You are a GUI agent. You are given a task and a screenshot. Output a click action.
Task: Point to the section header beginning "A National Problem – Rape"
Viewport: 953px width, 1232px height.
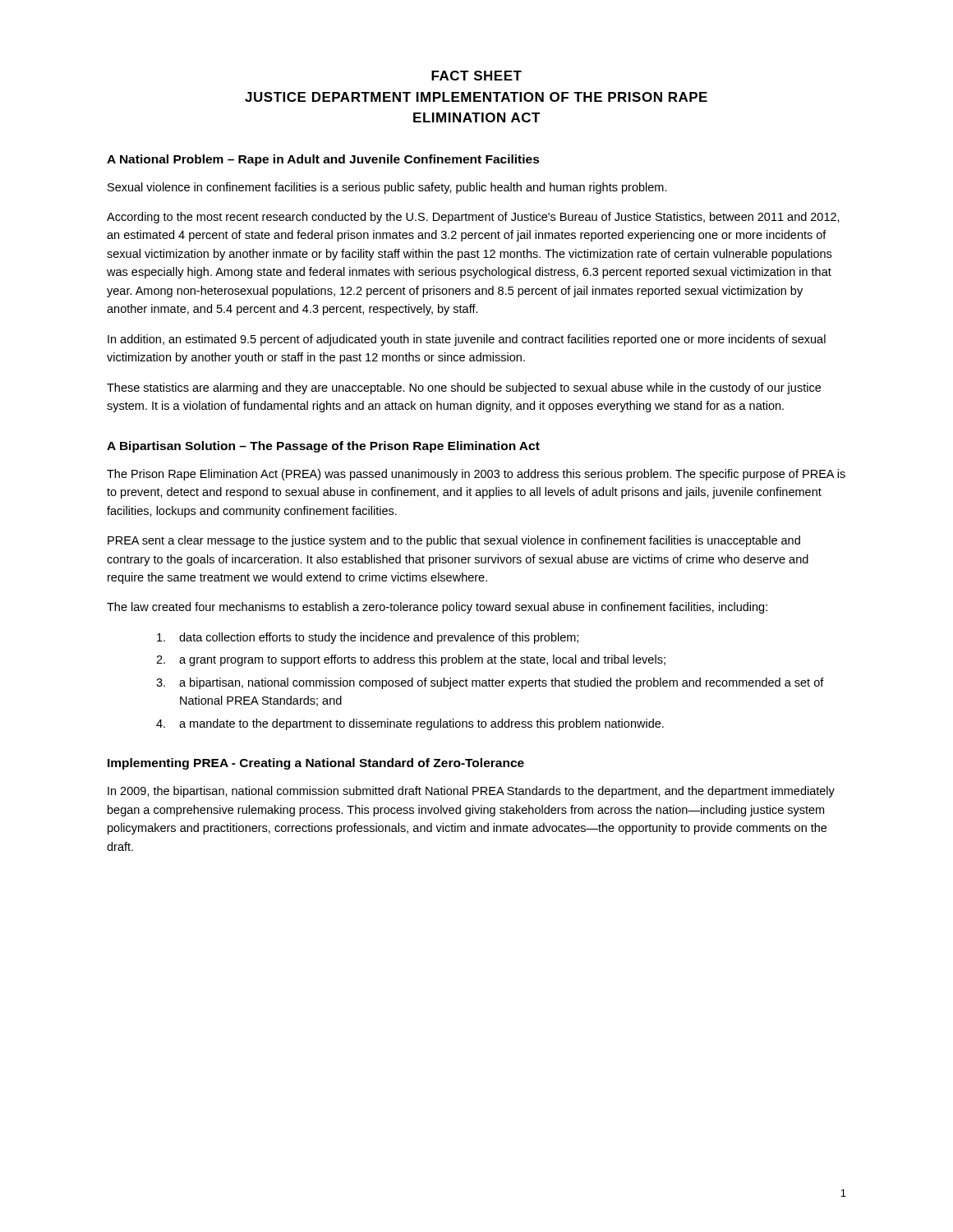coord(323,158)
